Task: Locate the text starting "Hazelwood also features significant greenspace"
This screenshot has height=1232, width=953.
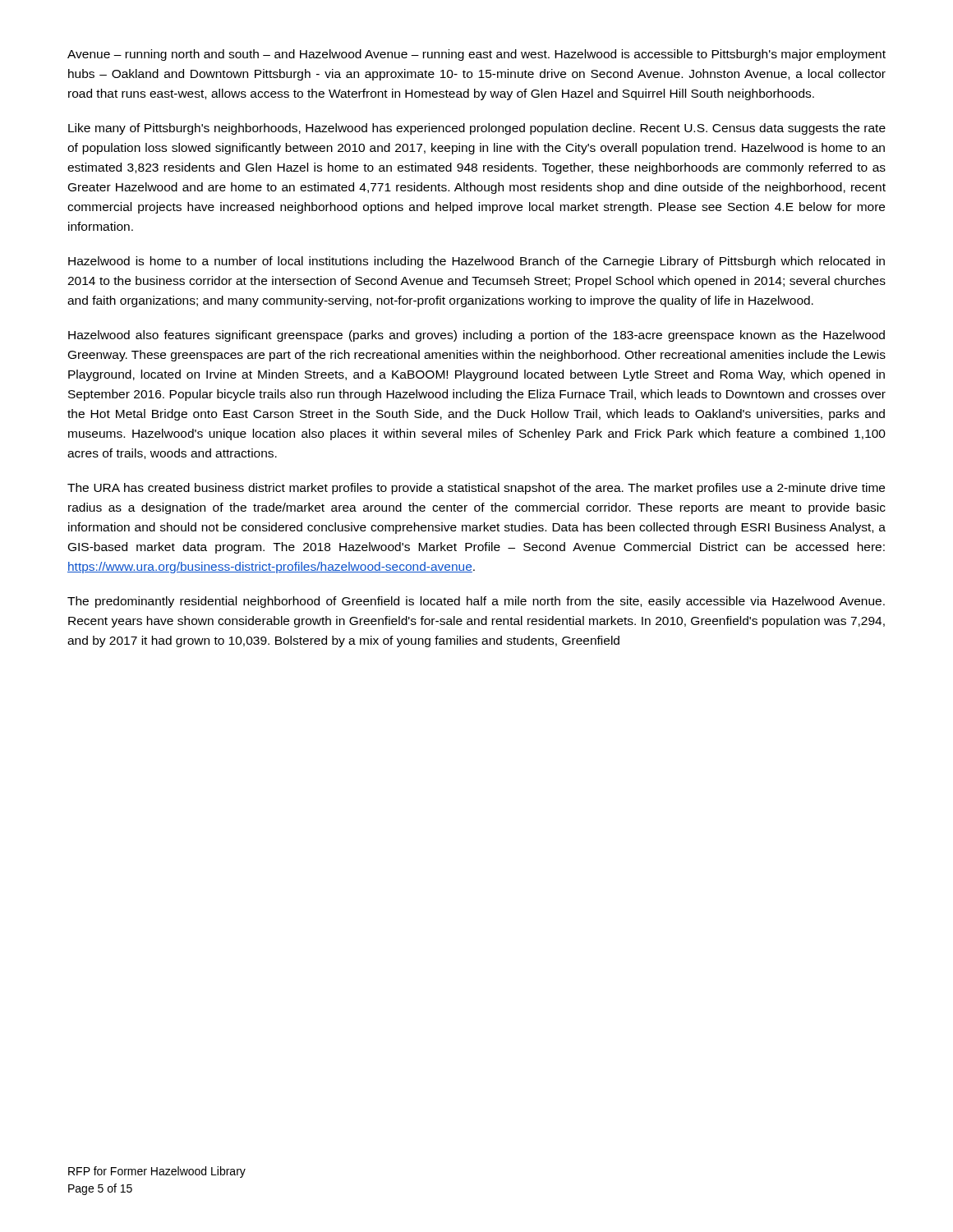Action: pos(476,394)
